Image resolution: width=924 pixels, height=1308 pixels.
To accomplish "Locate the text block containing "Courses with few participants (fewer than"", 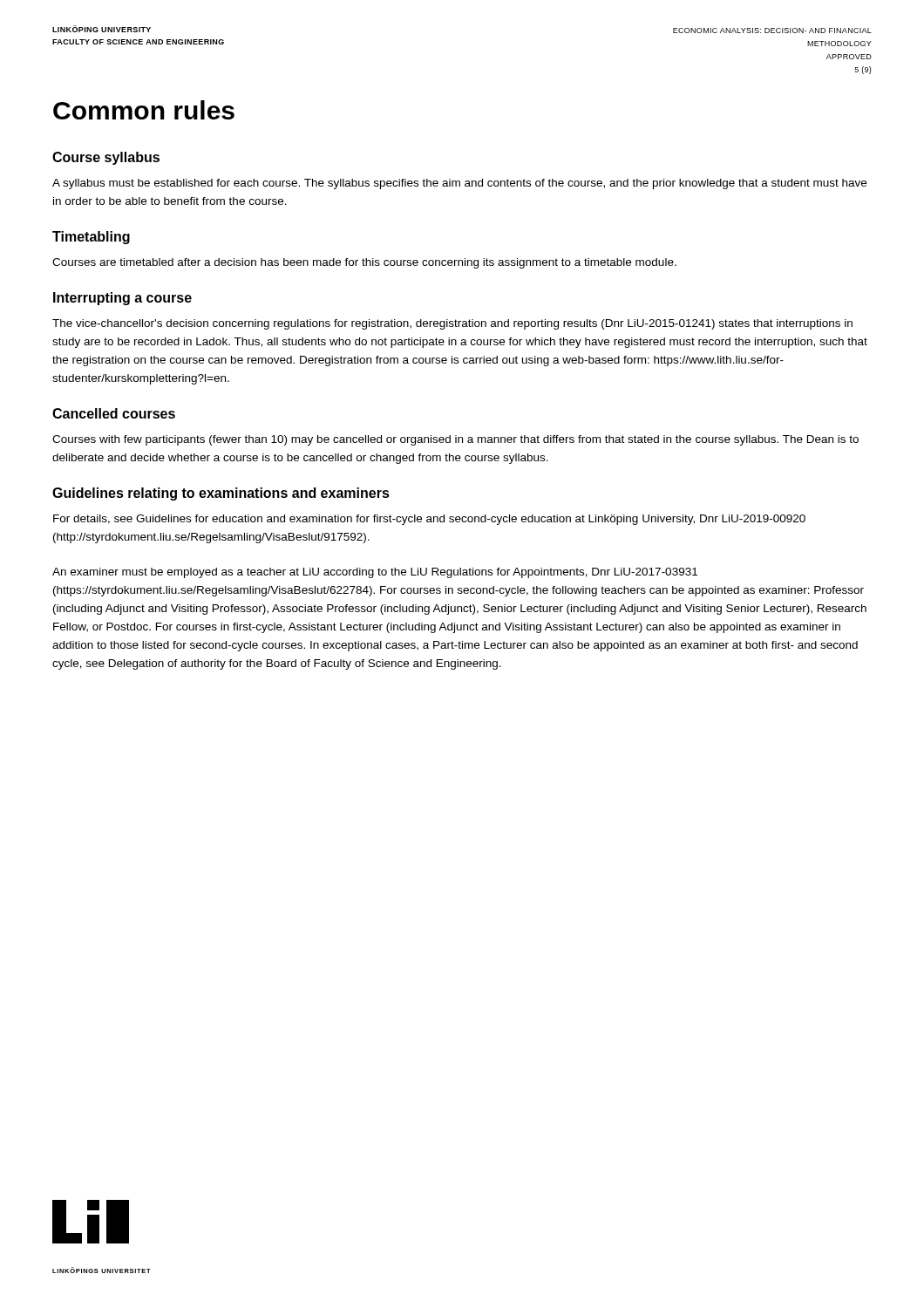I will click(x=456, y=449).
